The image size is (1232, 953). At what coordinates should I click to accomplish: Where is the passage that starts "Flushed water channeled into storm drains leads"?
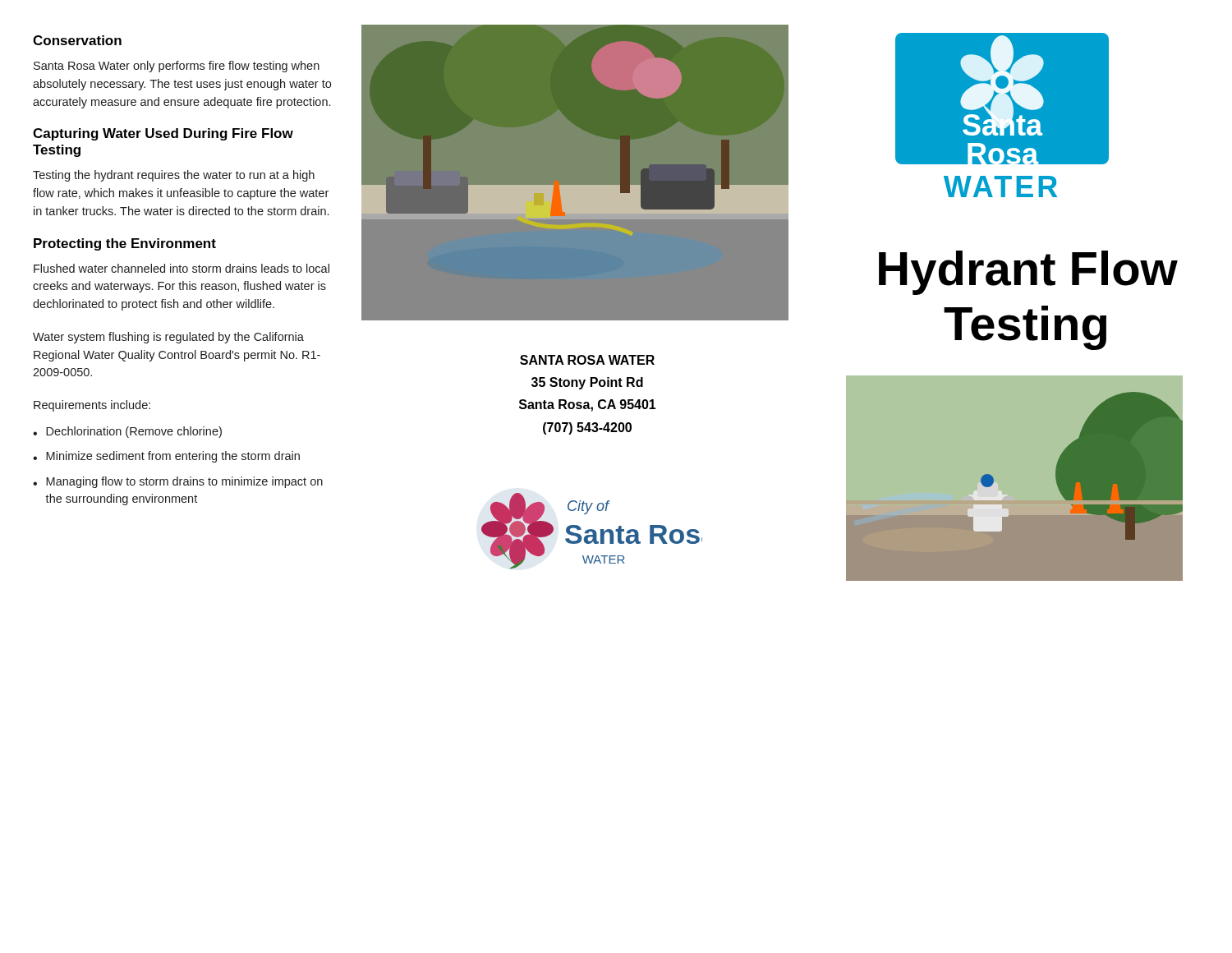[x=181, y=286]
